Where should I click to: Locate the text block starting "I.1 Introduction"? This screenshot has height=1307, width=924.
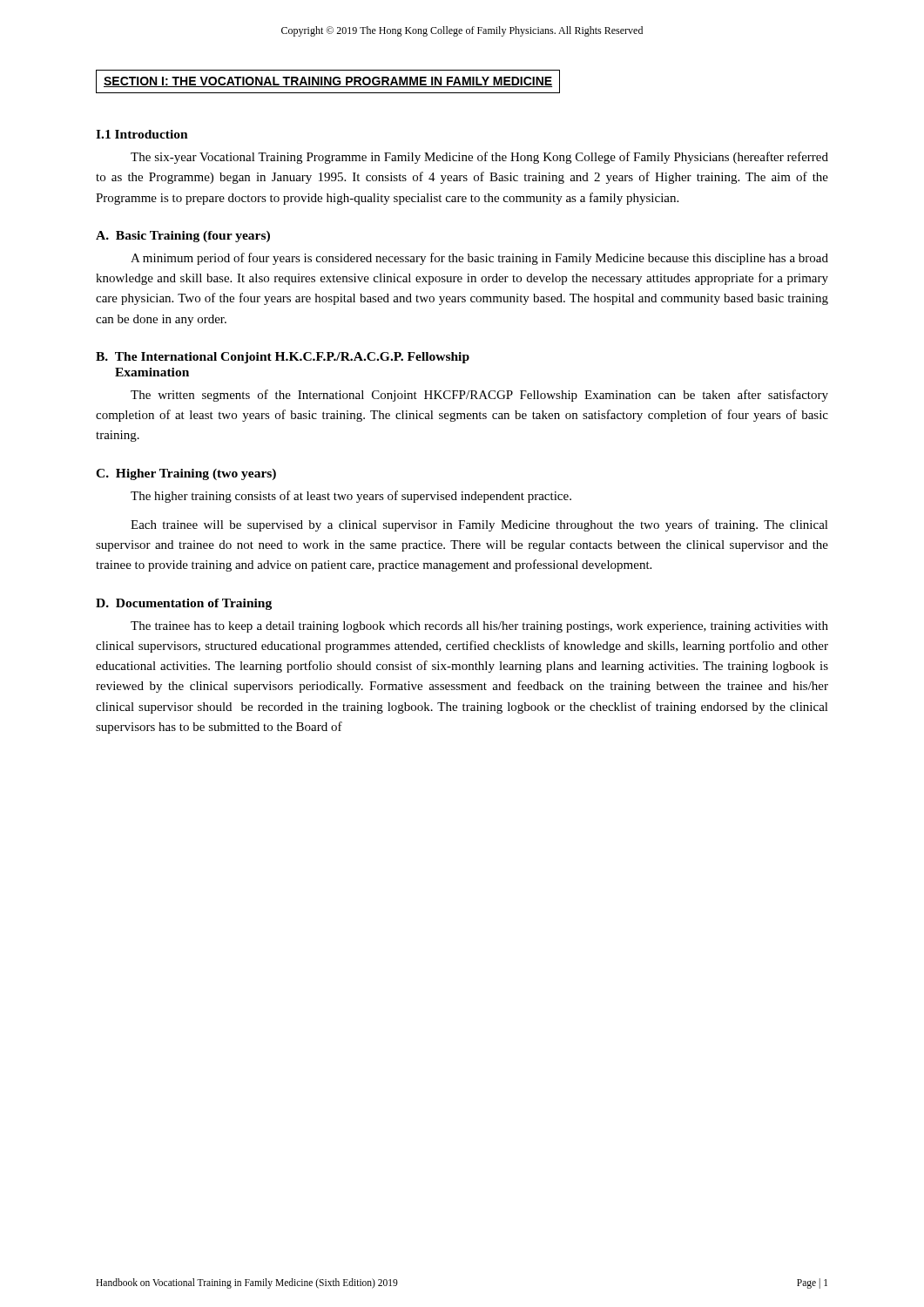(142, 134)
